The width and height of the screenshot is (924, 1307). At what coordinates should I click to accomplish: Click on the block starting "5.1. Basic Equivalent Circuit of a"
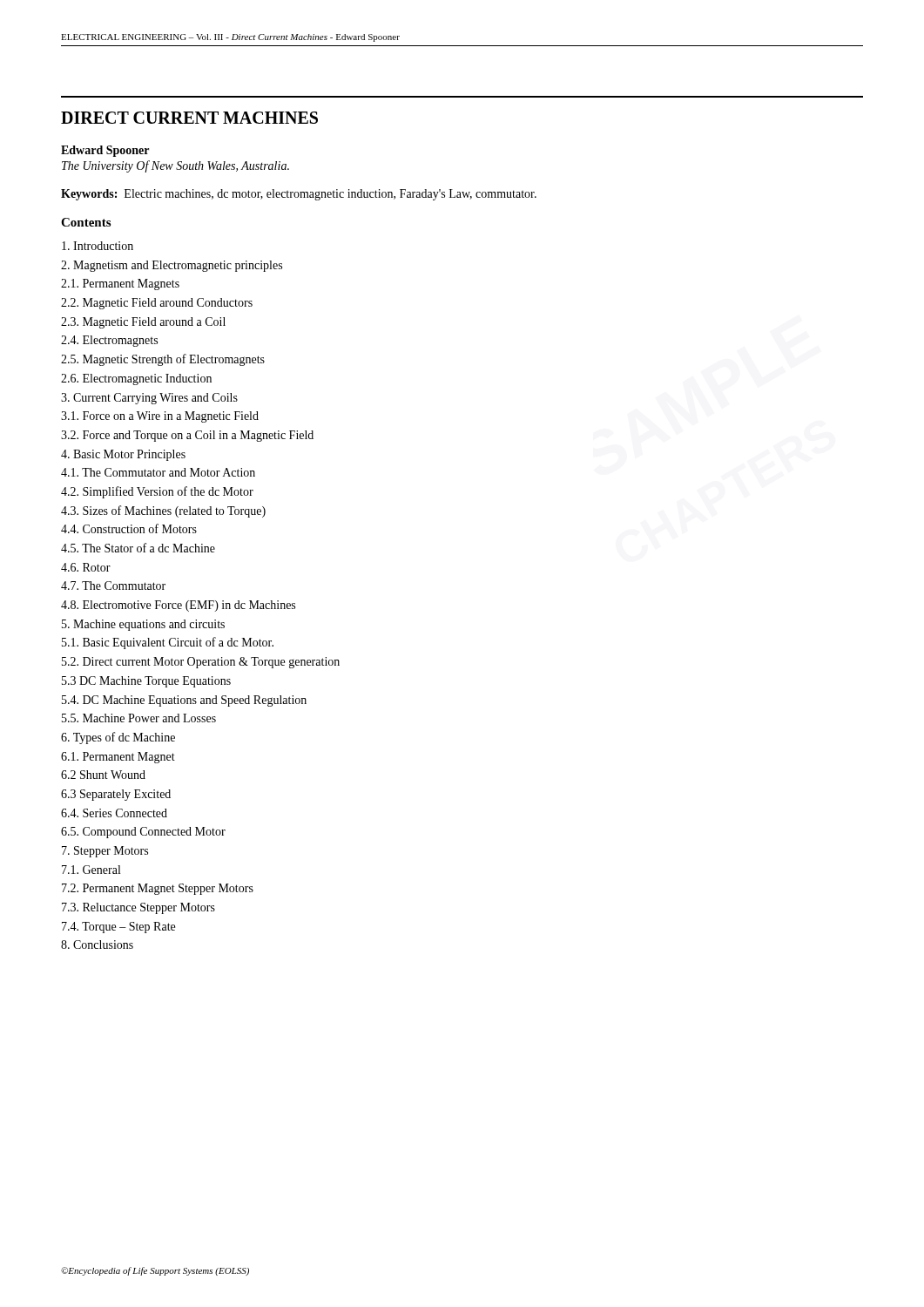point(168,643)
